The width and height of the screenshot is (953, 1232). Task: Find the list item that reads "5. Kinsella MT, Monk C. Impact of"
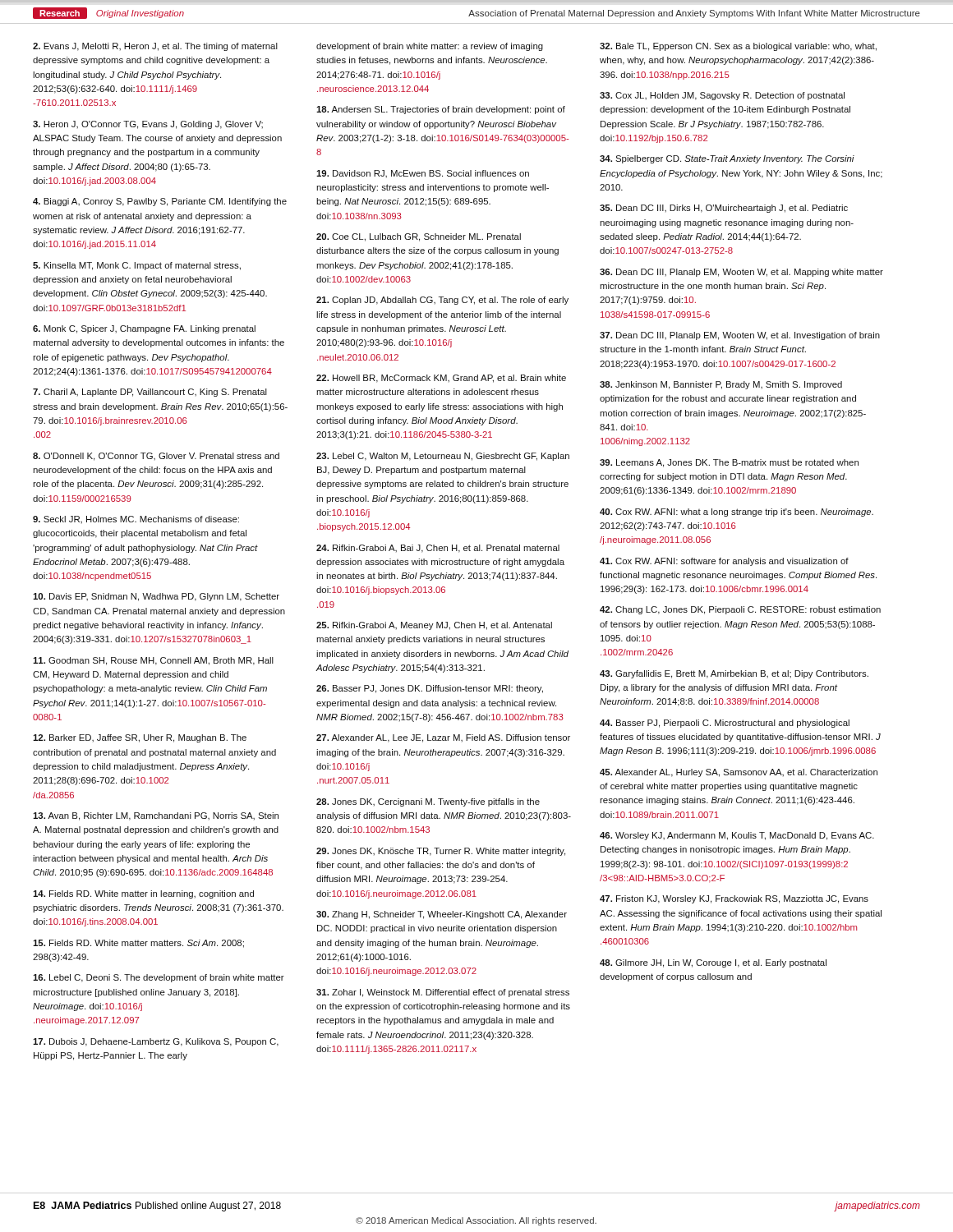(150, 286)
